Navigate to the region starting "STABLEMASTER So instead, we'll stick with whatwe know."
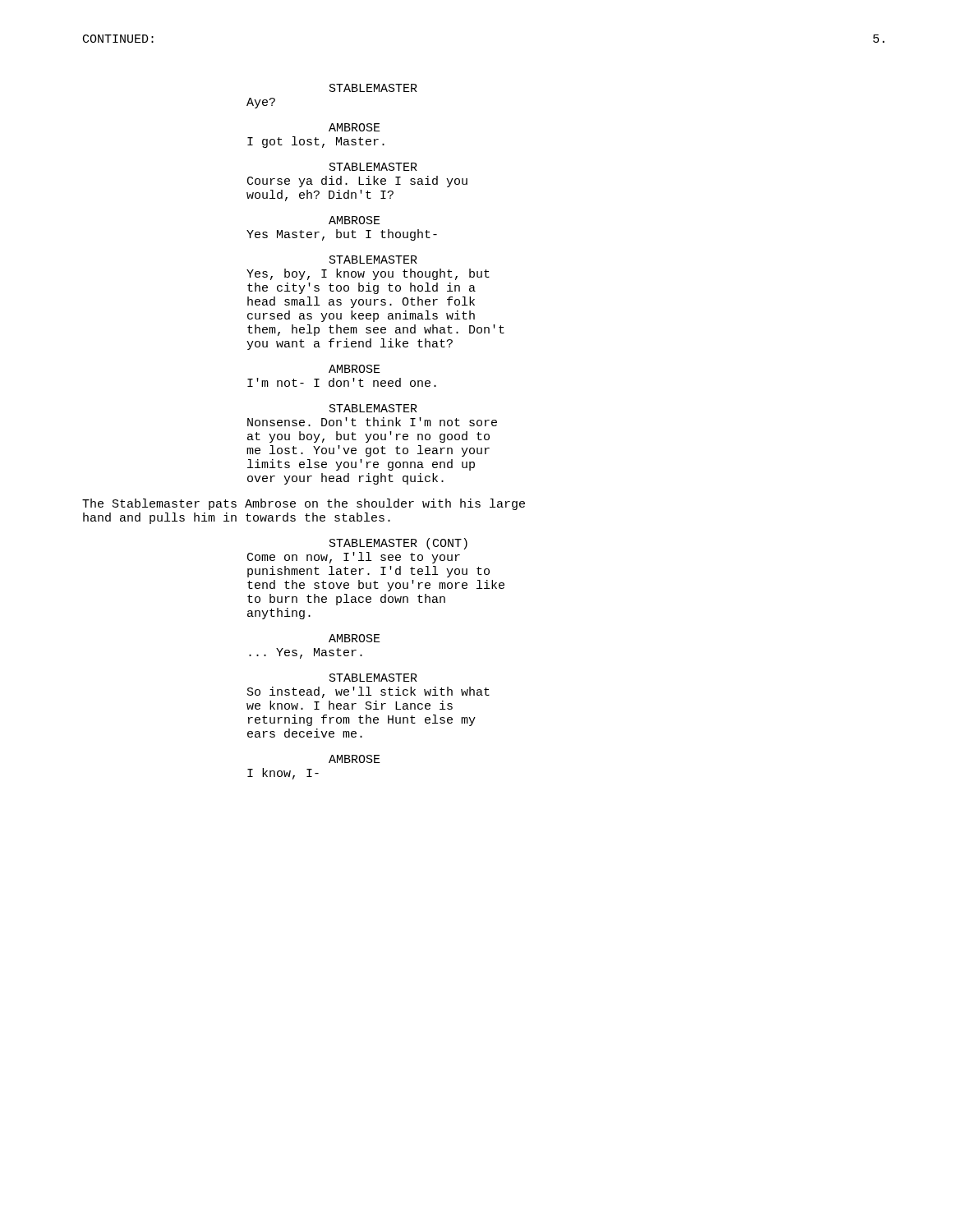This screenshot has width=953, height=1232. coord(427,707)
